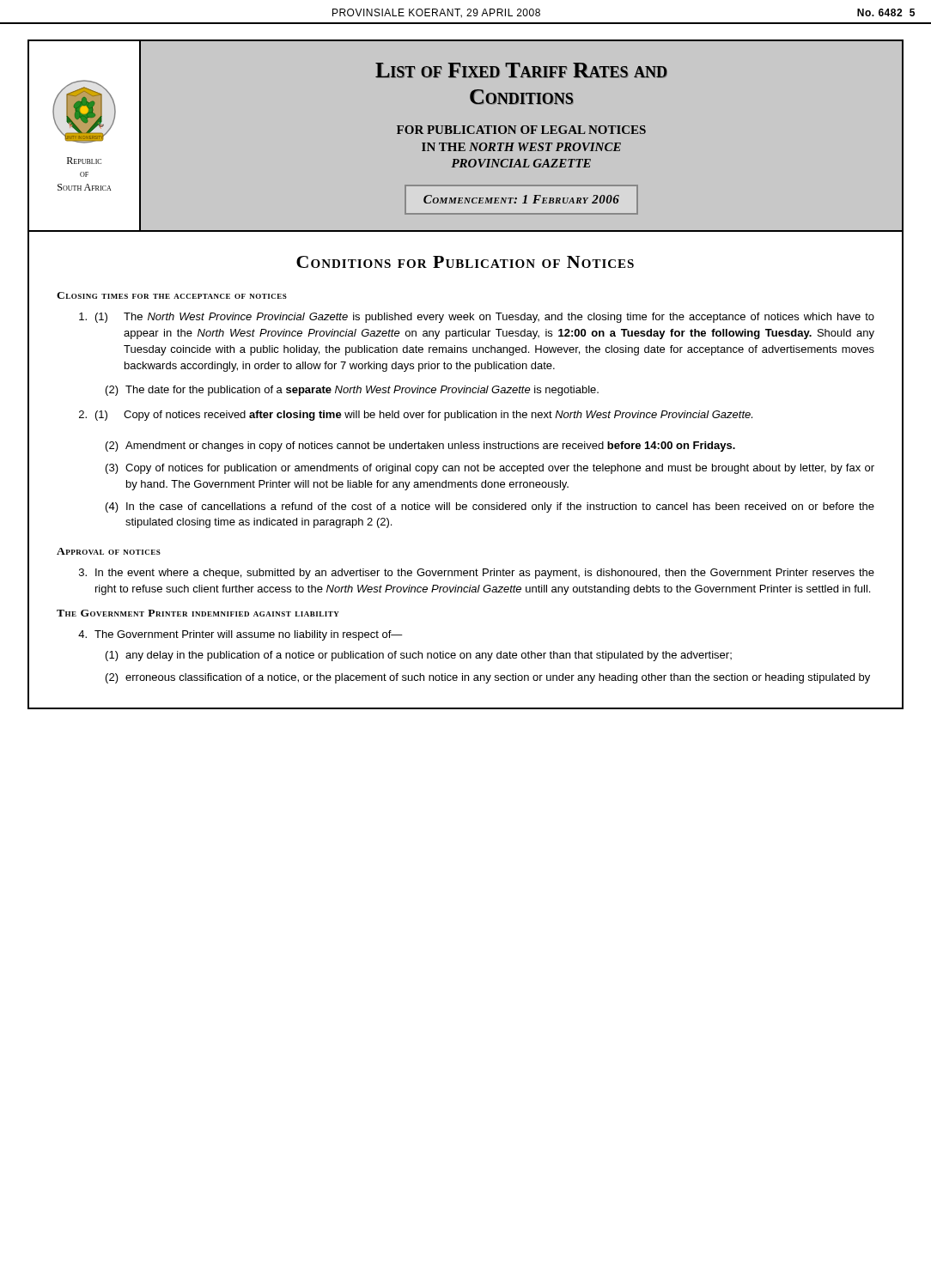Point to the element starting "3. In the event where a cheque,"

pyautogui.click(x=466, y=581)
